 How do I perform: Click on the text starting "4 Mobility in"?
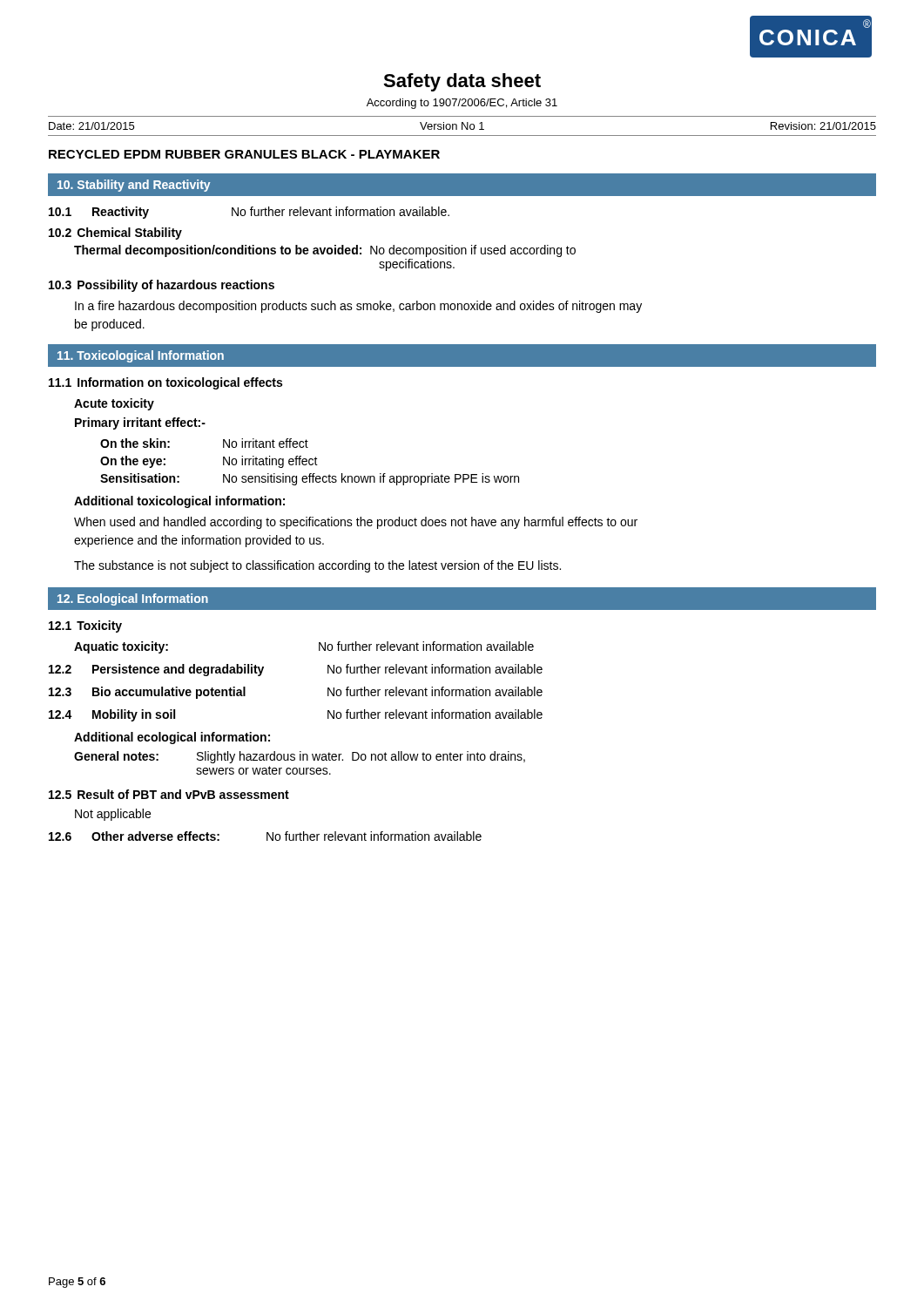click(129, 715)
